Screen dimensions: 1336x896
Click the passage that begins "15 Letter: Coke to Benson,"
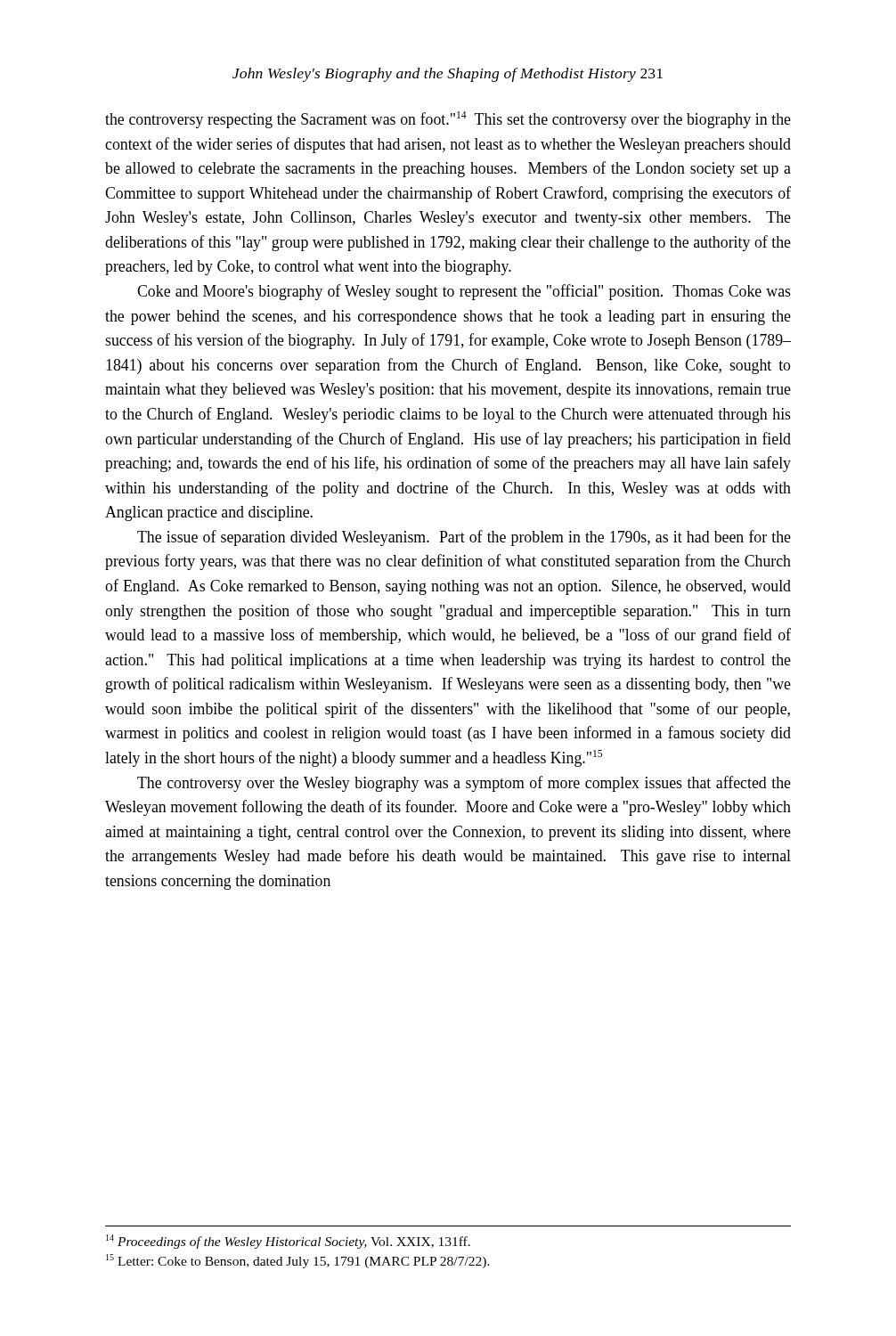point(298,1261)
